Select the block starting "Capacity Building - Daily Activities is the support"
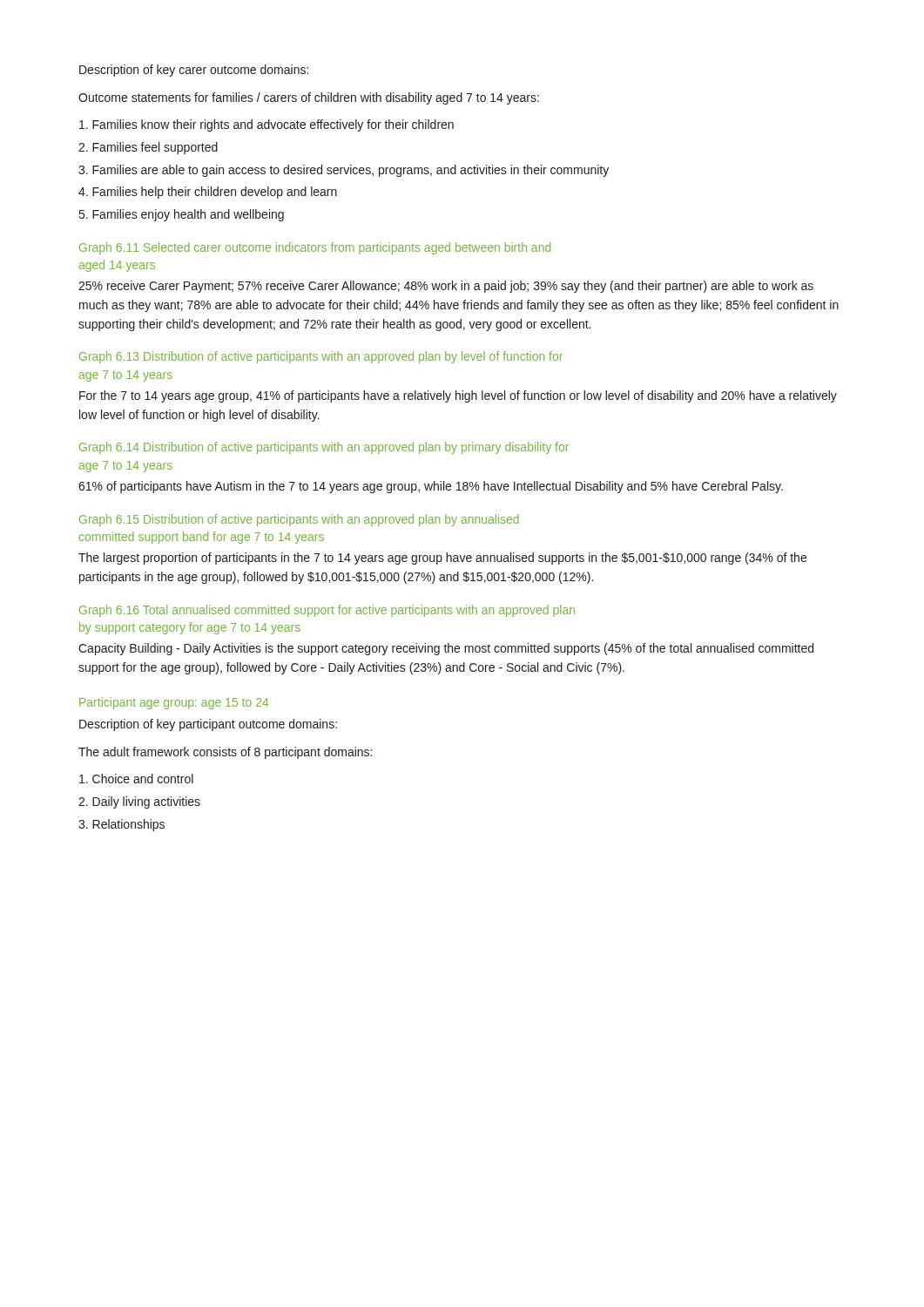924x1307 pixels. pos(446,658)
